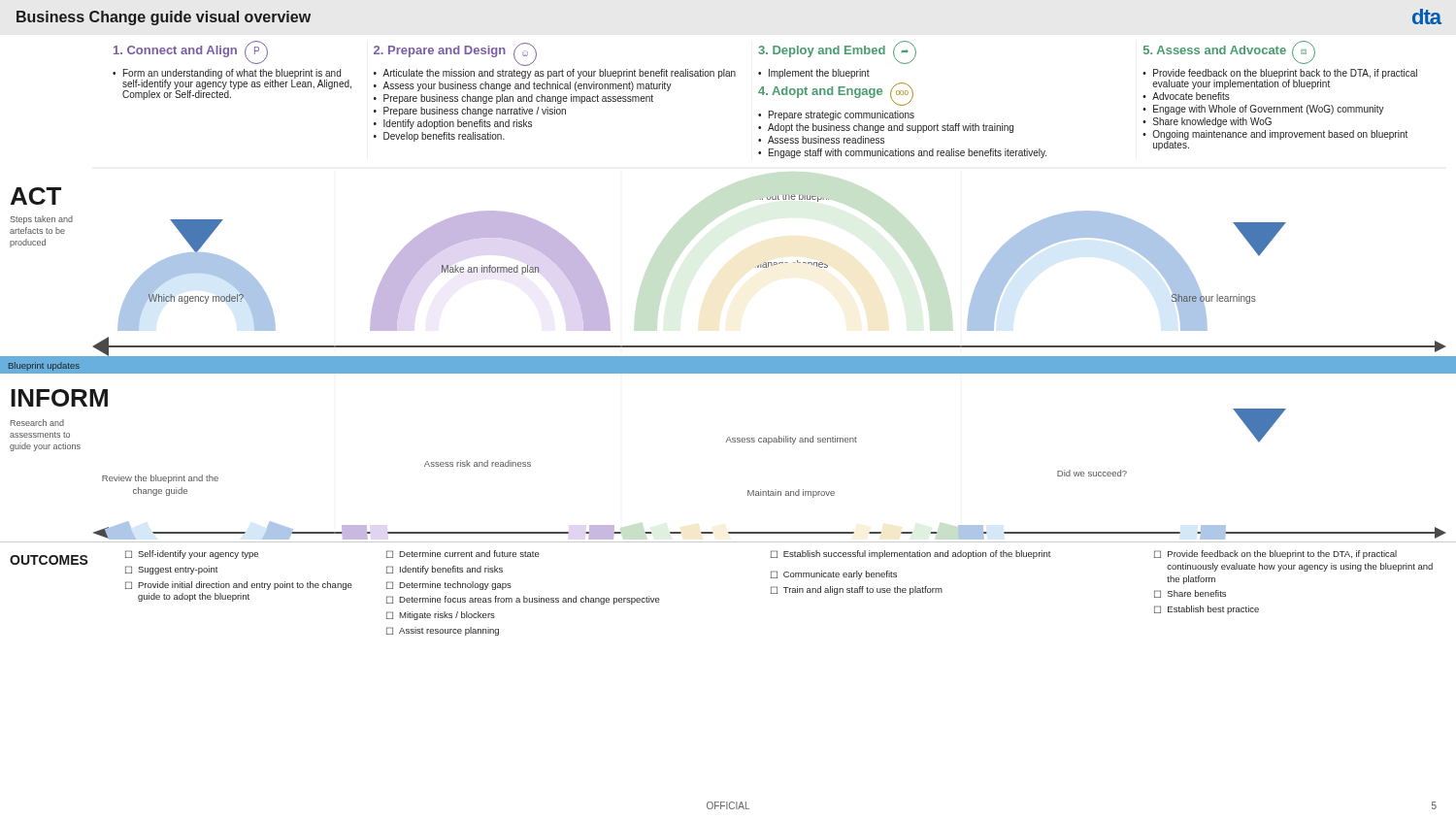Viewport: 1456px width, 819px height.
Task: Locate the passage starting "•Develop benefits realisation."
Action: coord(439,136)
